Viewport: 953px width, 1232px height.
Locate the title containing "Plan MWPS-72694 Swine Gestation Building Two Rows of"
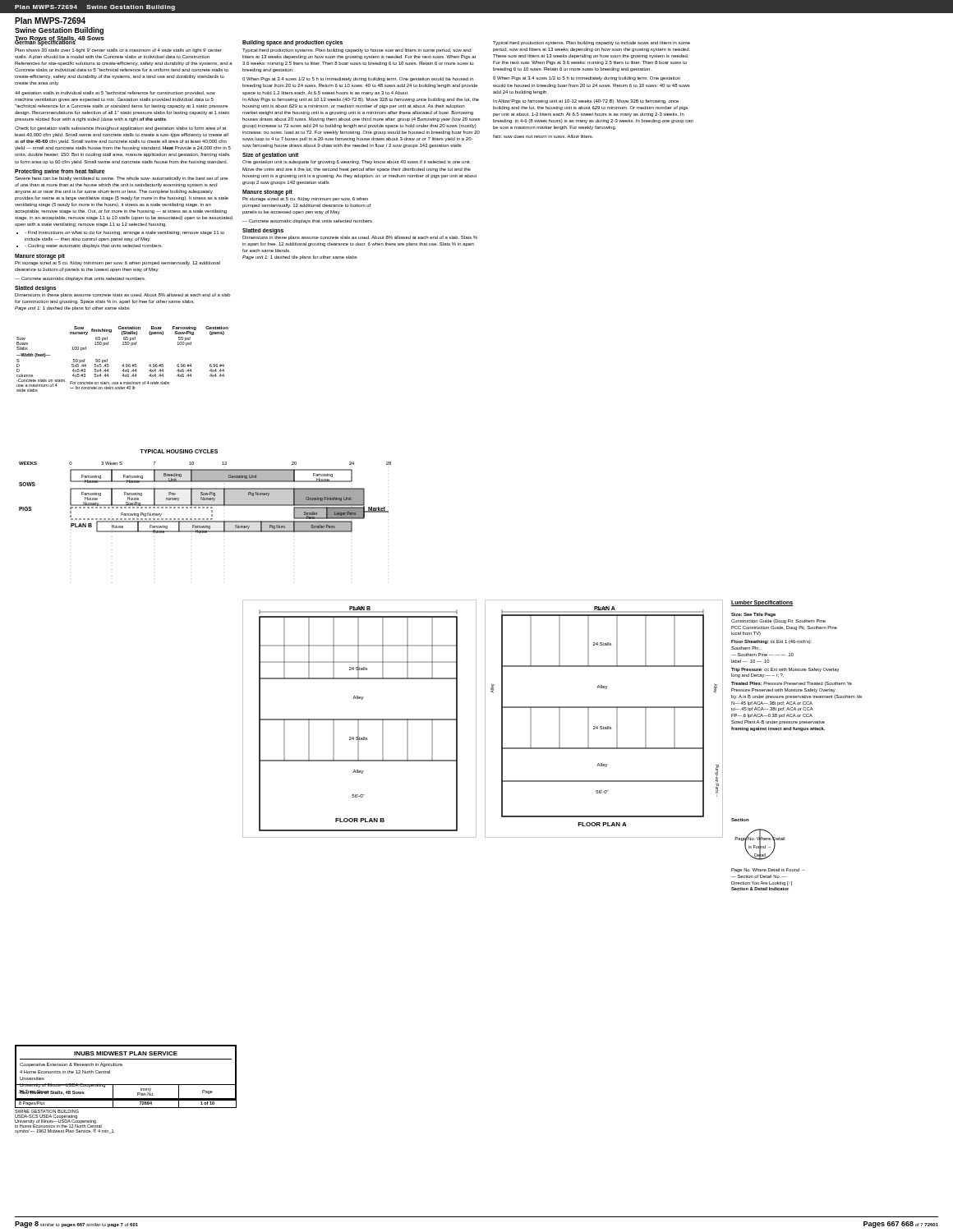(x=50, y=21)
